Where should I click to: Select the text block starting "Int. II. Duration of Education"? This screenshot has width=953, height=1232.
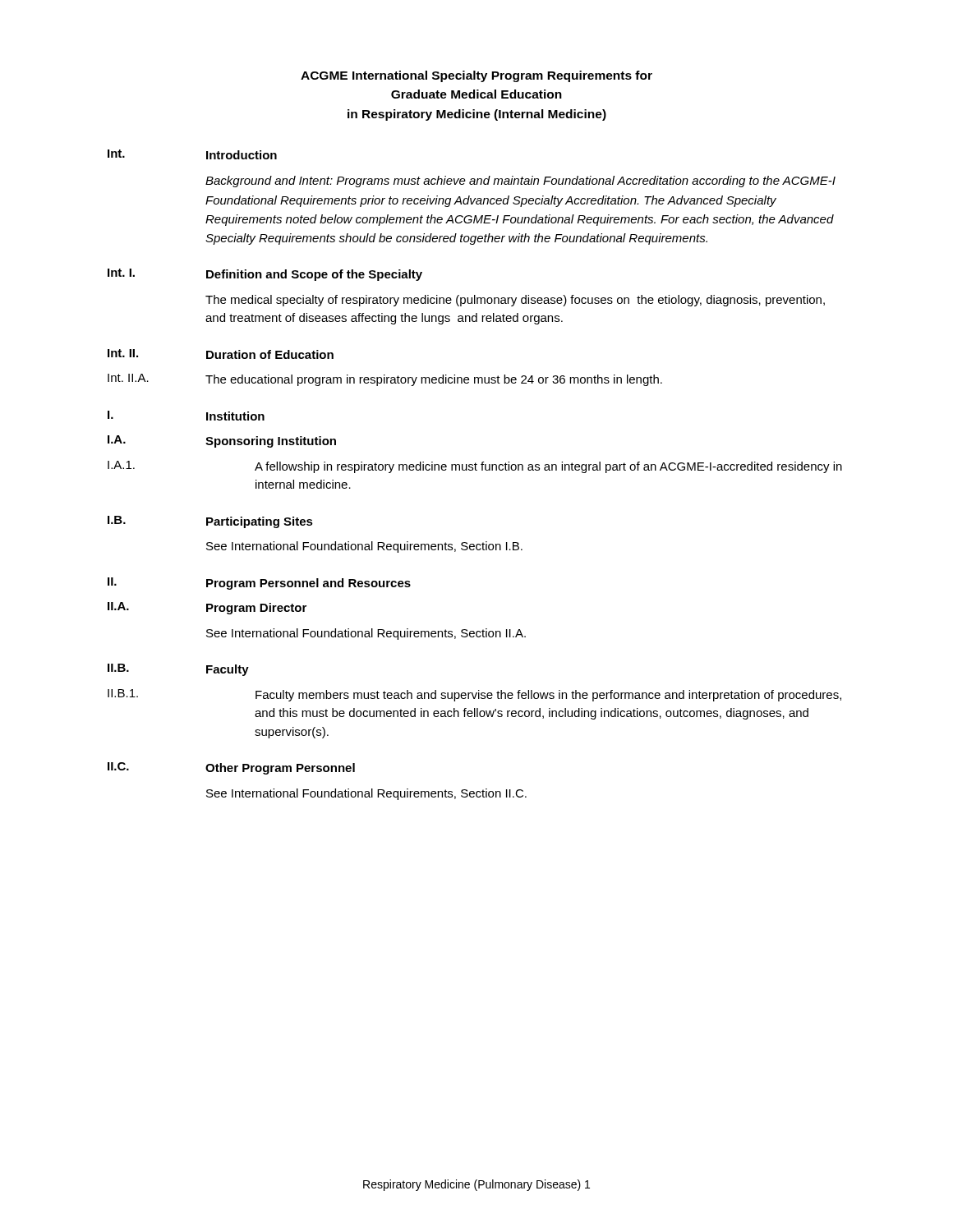click(x=221, y=354)
